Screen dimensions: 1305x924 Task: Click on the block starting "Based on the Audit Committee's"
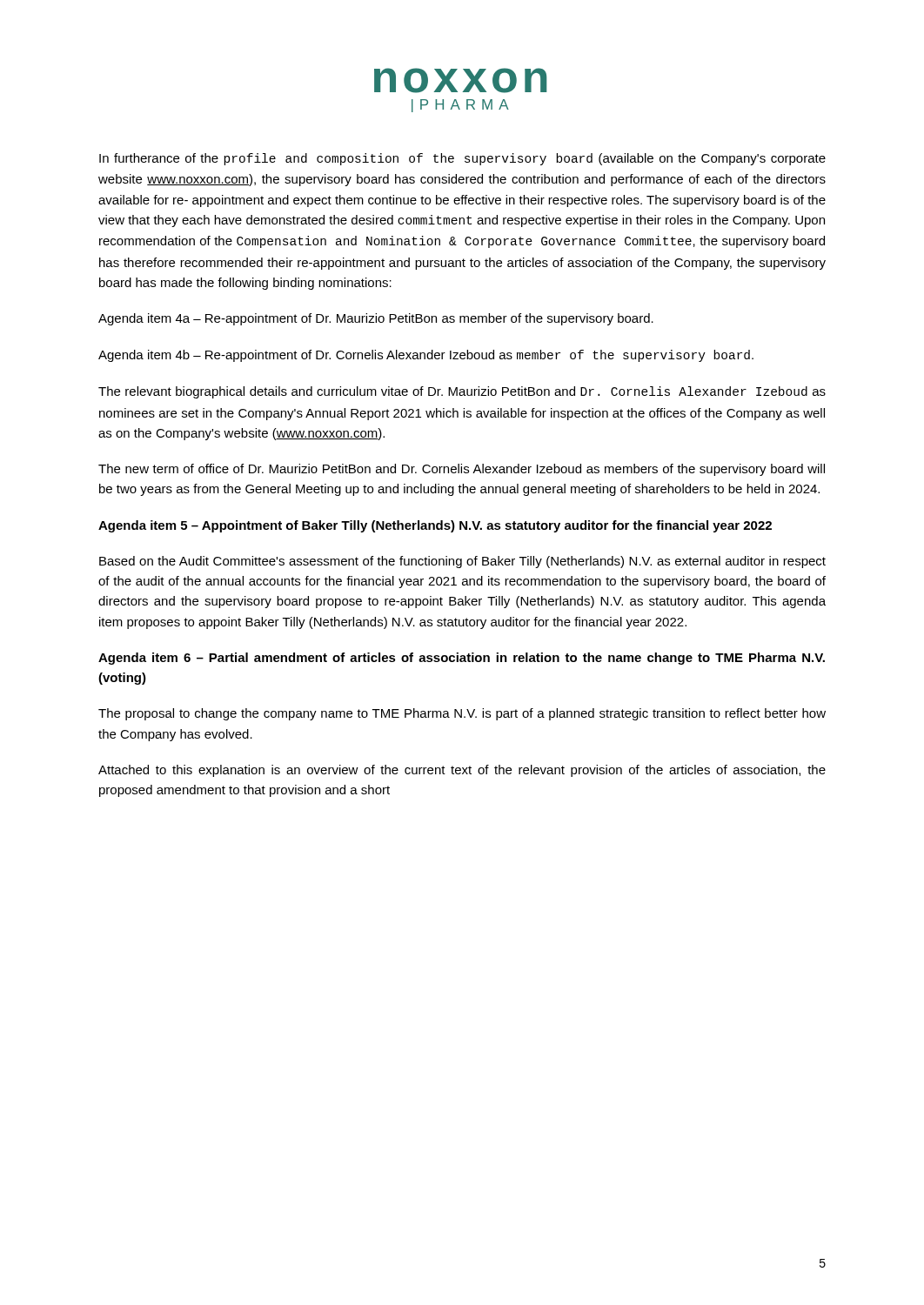[462, 591]
